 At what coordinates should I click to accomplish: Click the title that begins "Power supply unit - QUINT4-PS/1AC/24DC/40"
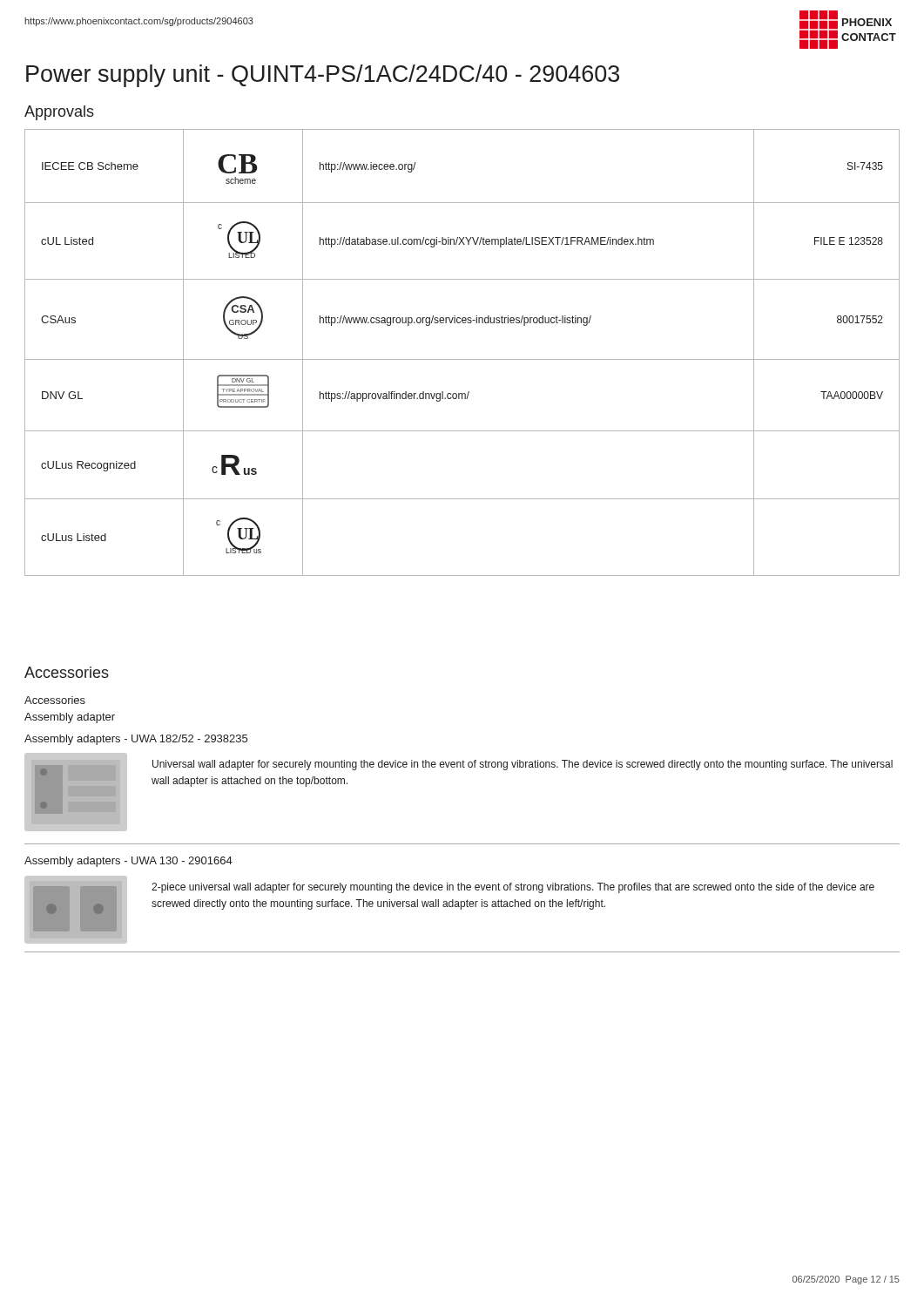322,74
